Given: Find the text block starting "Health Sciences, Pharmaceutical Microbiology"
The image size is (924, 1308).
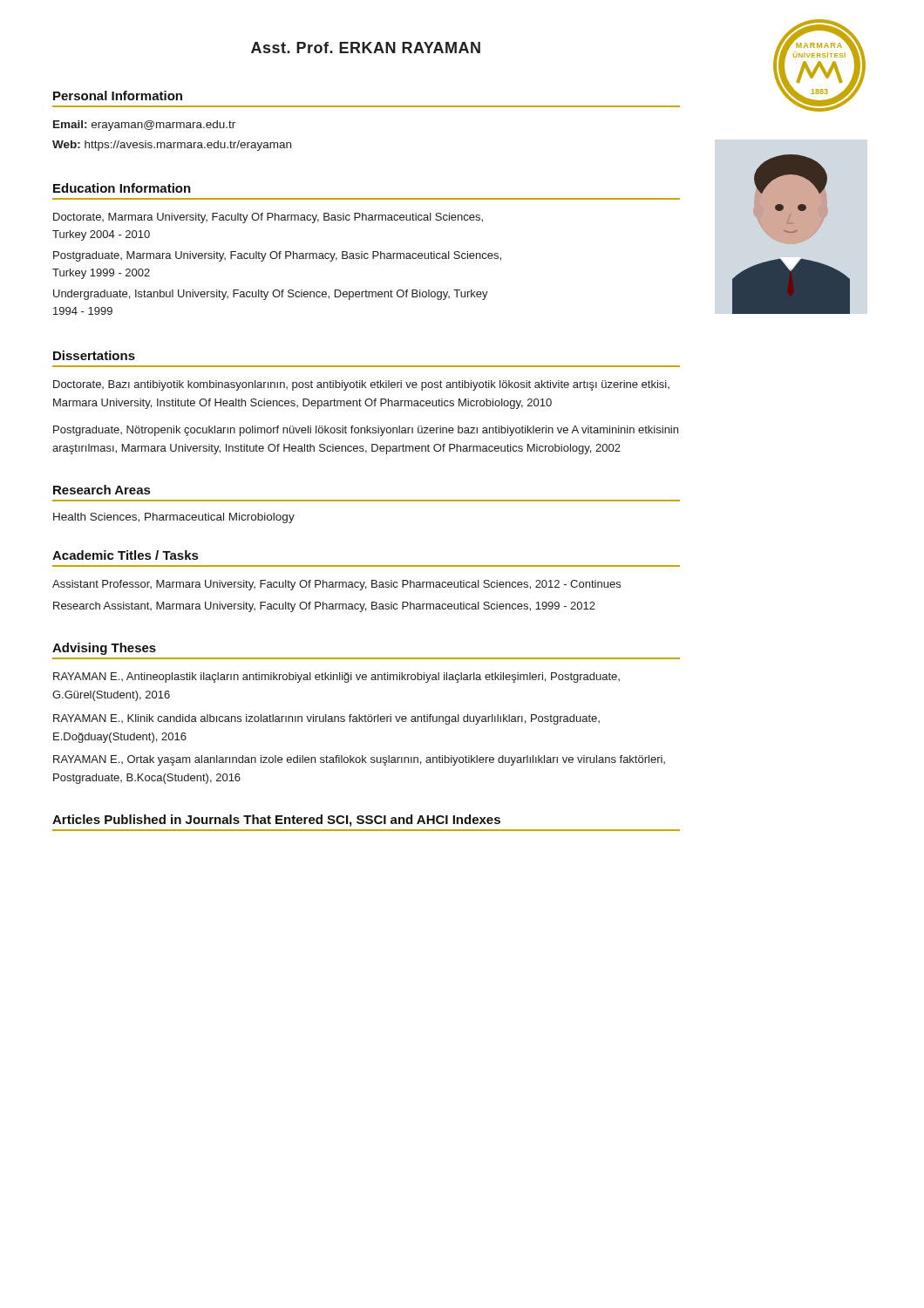Looking at the screenshot, I should pyautogui.click(x=173, y=516).
